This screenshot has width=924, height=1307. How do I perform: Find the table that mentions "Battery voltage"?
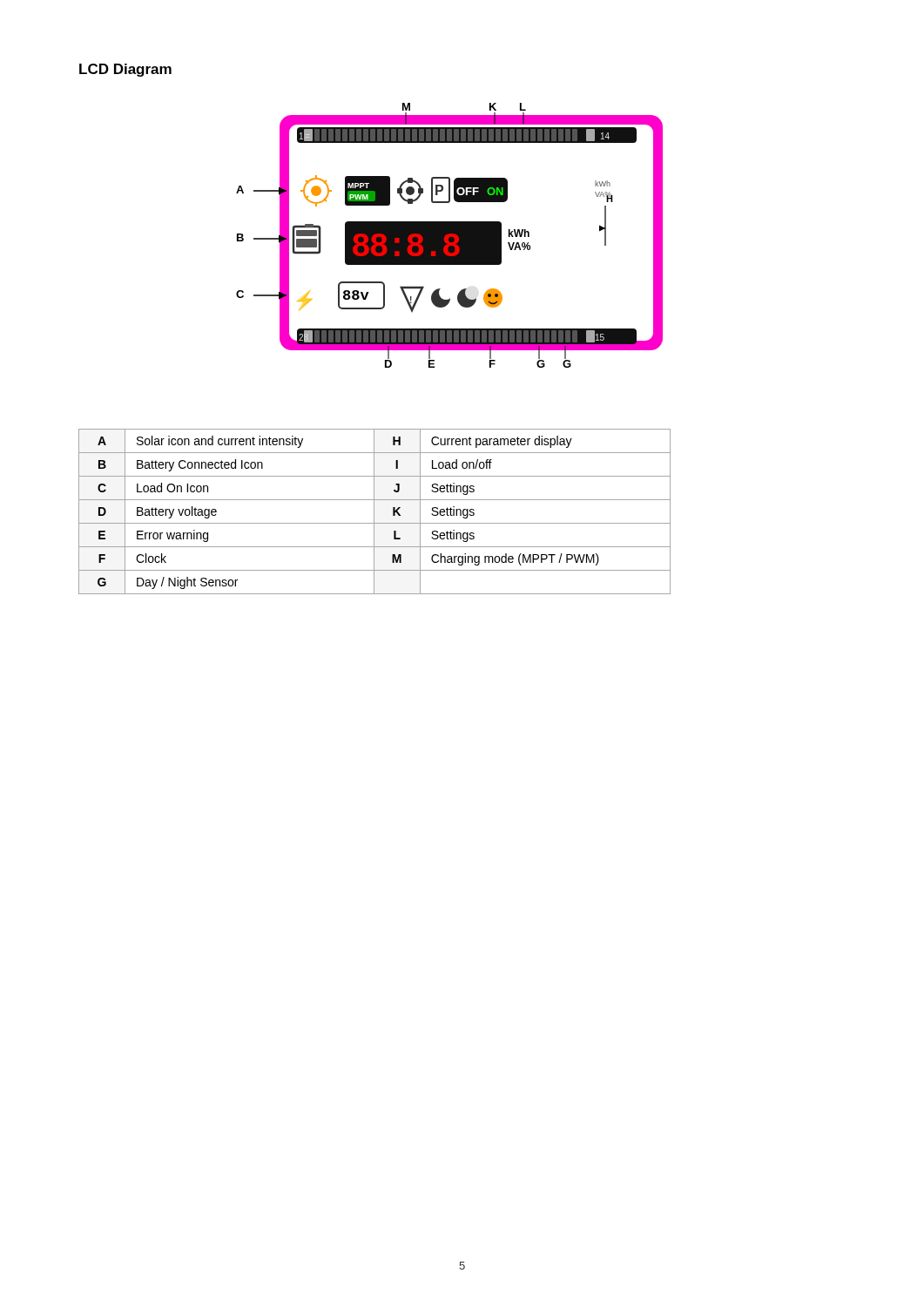click(x=462, y=511)
